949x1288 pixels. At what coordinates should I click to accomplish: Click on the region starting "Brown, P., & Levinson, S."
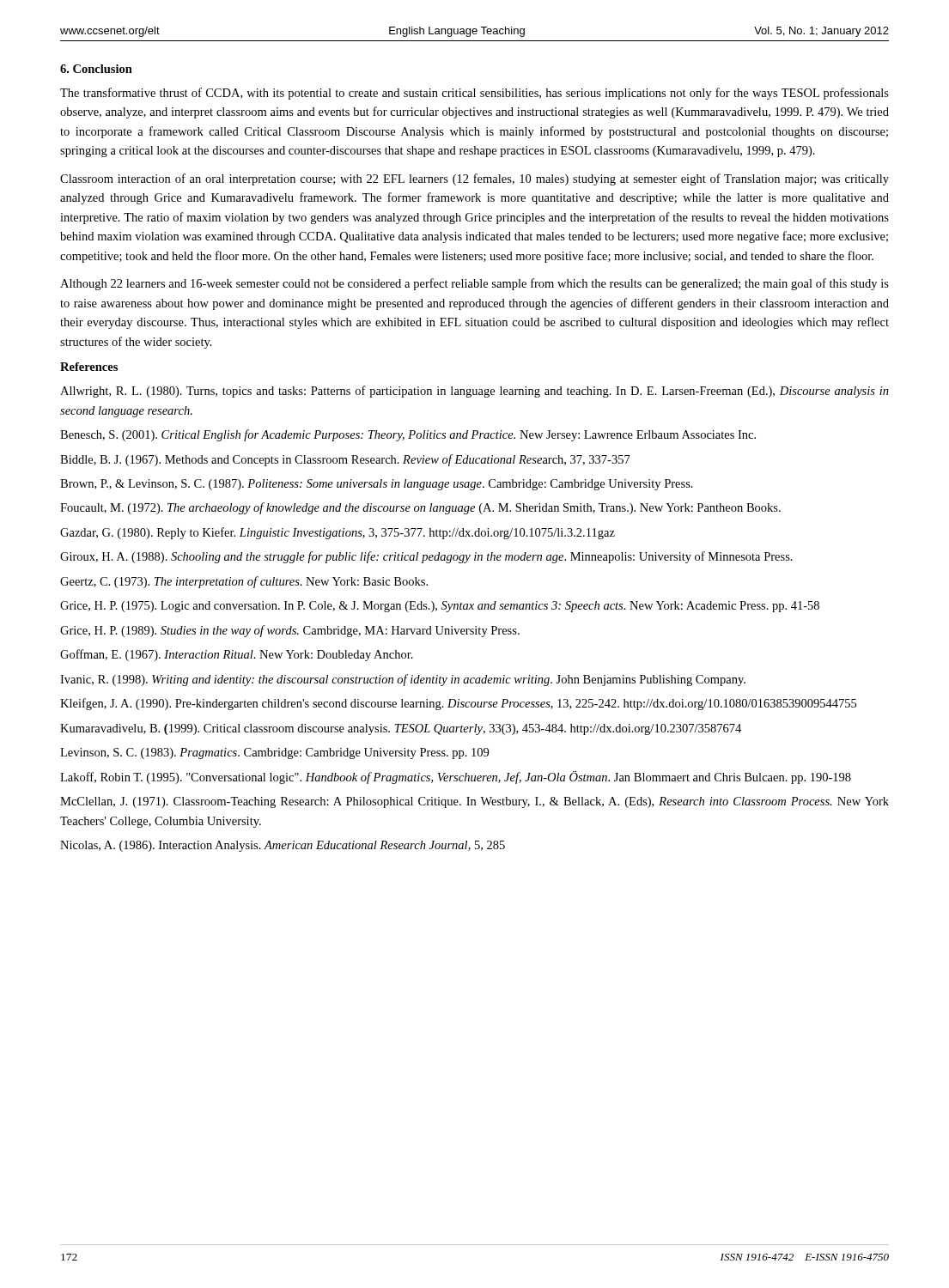[x=377, y=483]
